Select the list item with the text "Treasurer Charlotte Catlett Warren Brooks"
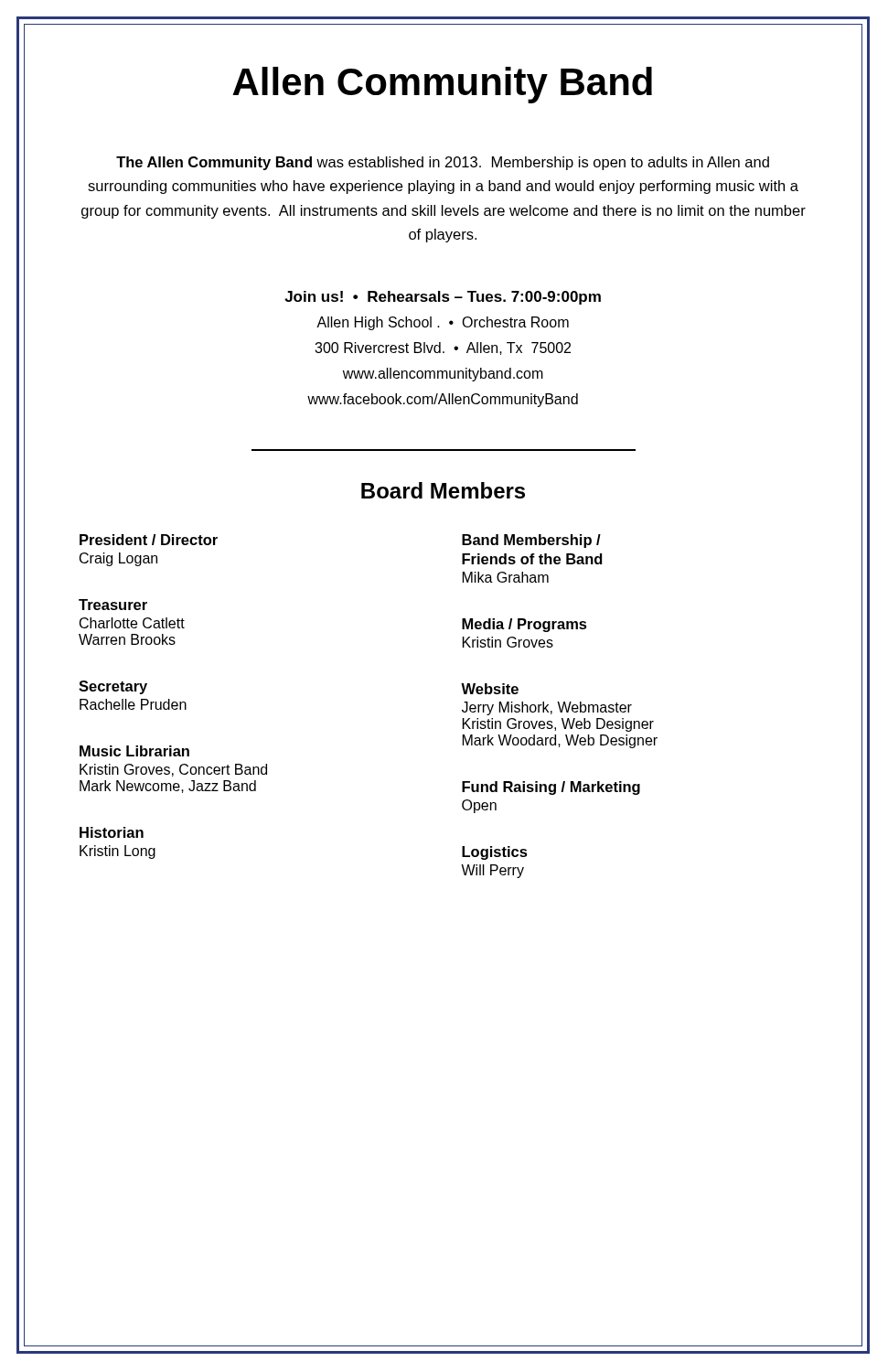Viewport: 888px width, 1372px height. tap(113, 605)
